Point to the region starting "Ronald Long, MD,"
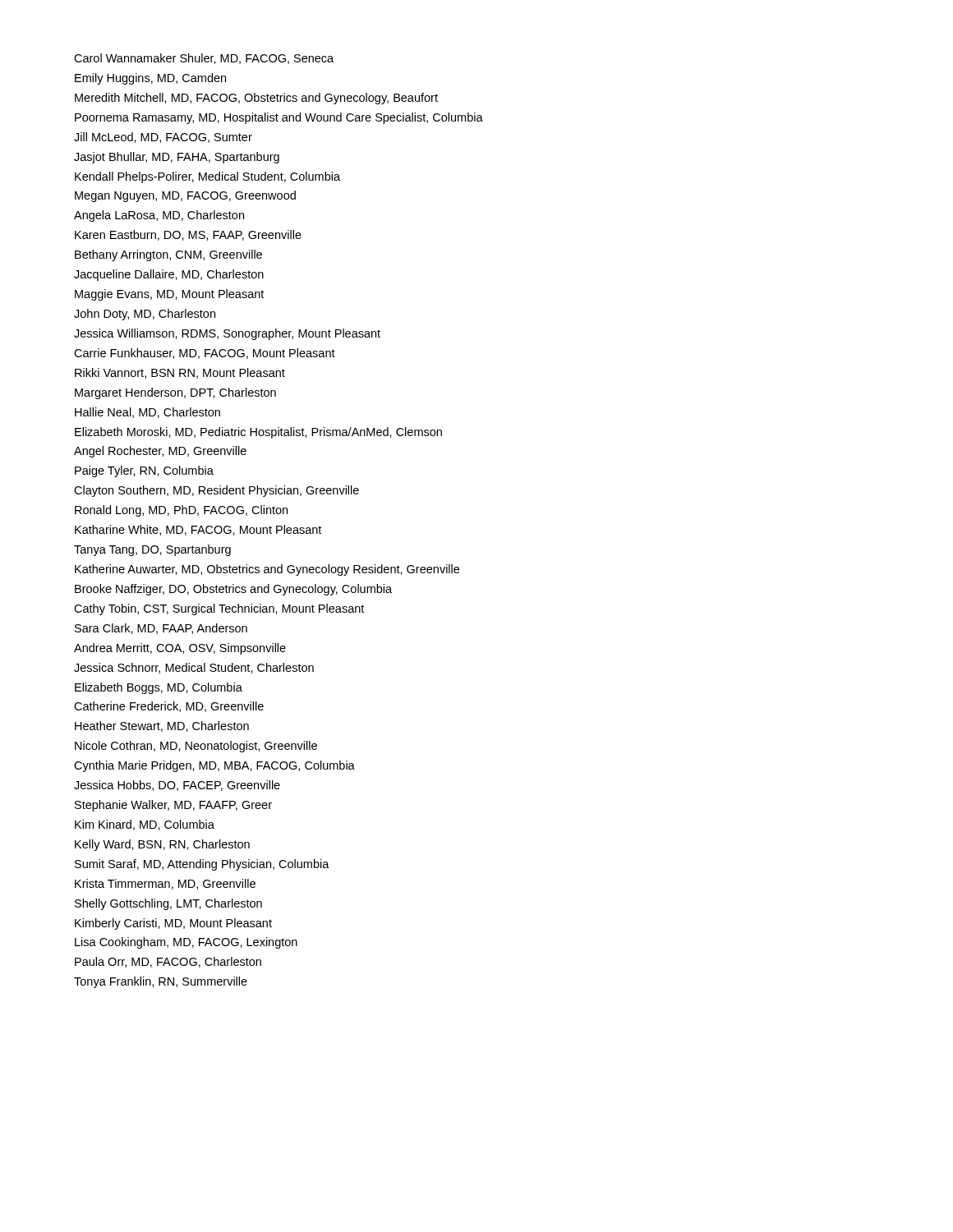953x1232 pixels. (x=181, y=510)
